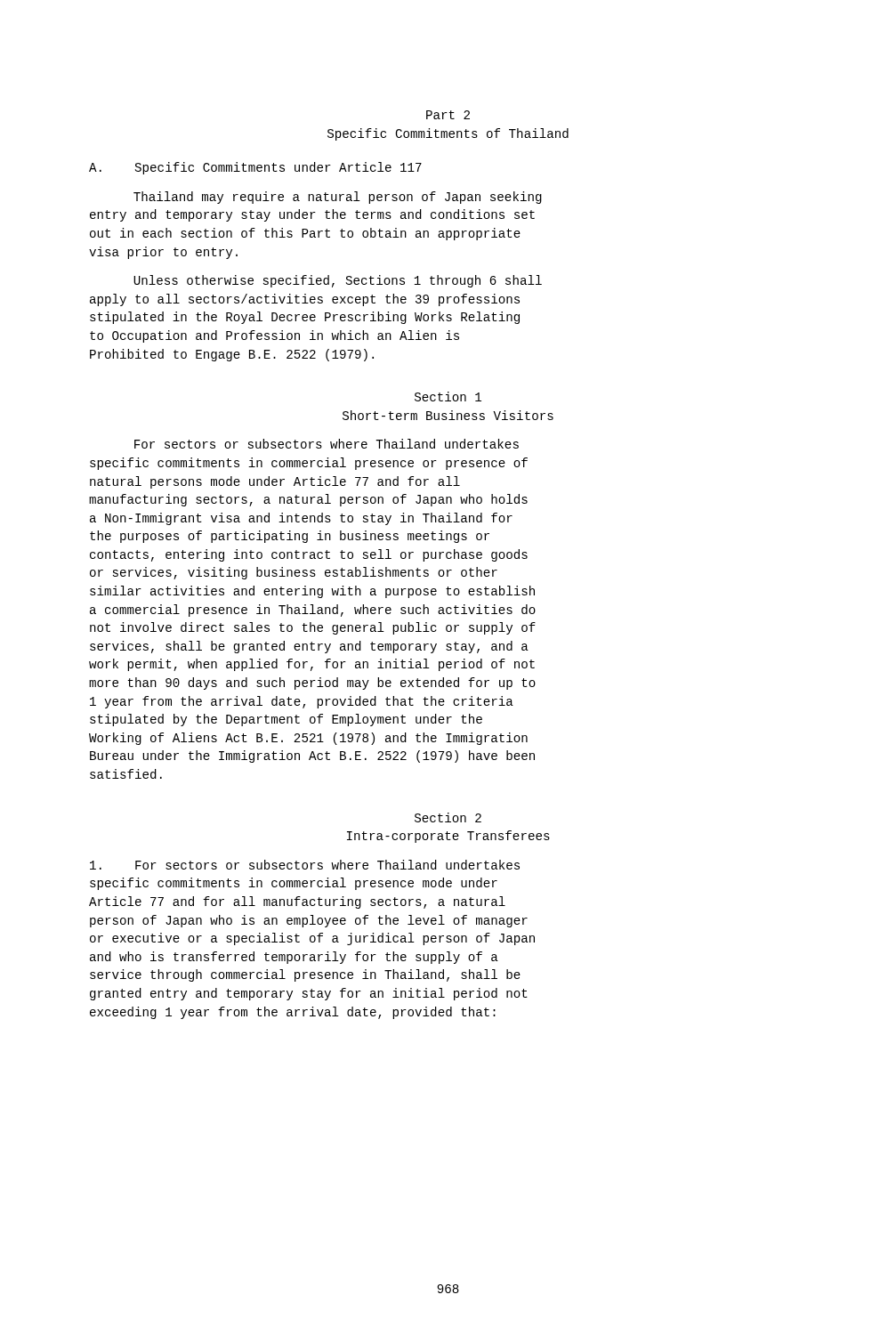This screenshot has height=1335, width=896.
Task: Locate the text block starting "Section 1 Short-term Business Visitors"
Action: point(448,407)
